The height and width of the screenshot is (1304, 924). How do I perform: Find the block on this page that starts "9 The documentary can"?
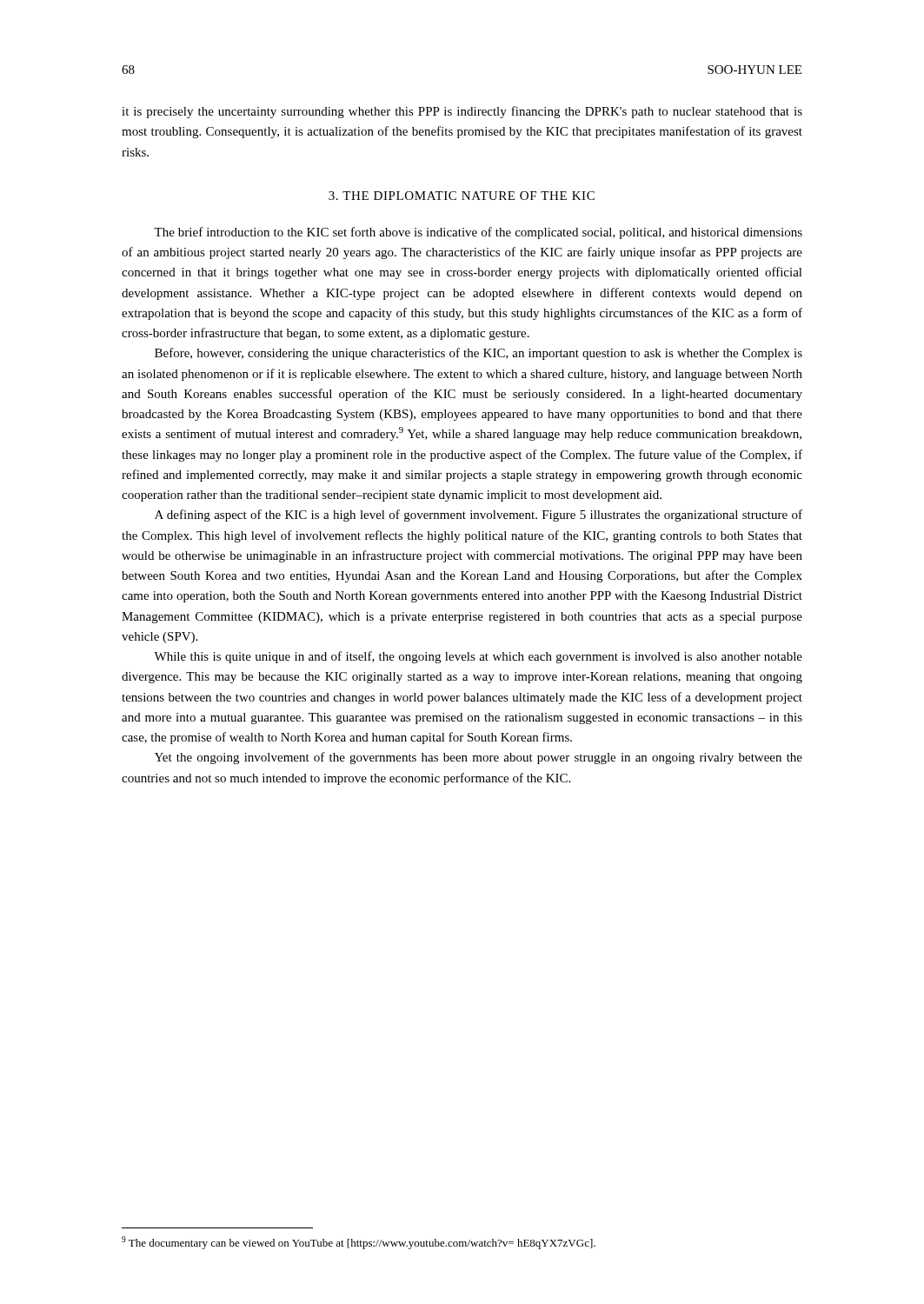point(359,1242)
